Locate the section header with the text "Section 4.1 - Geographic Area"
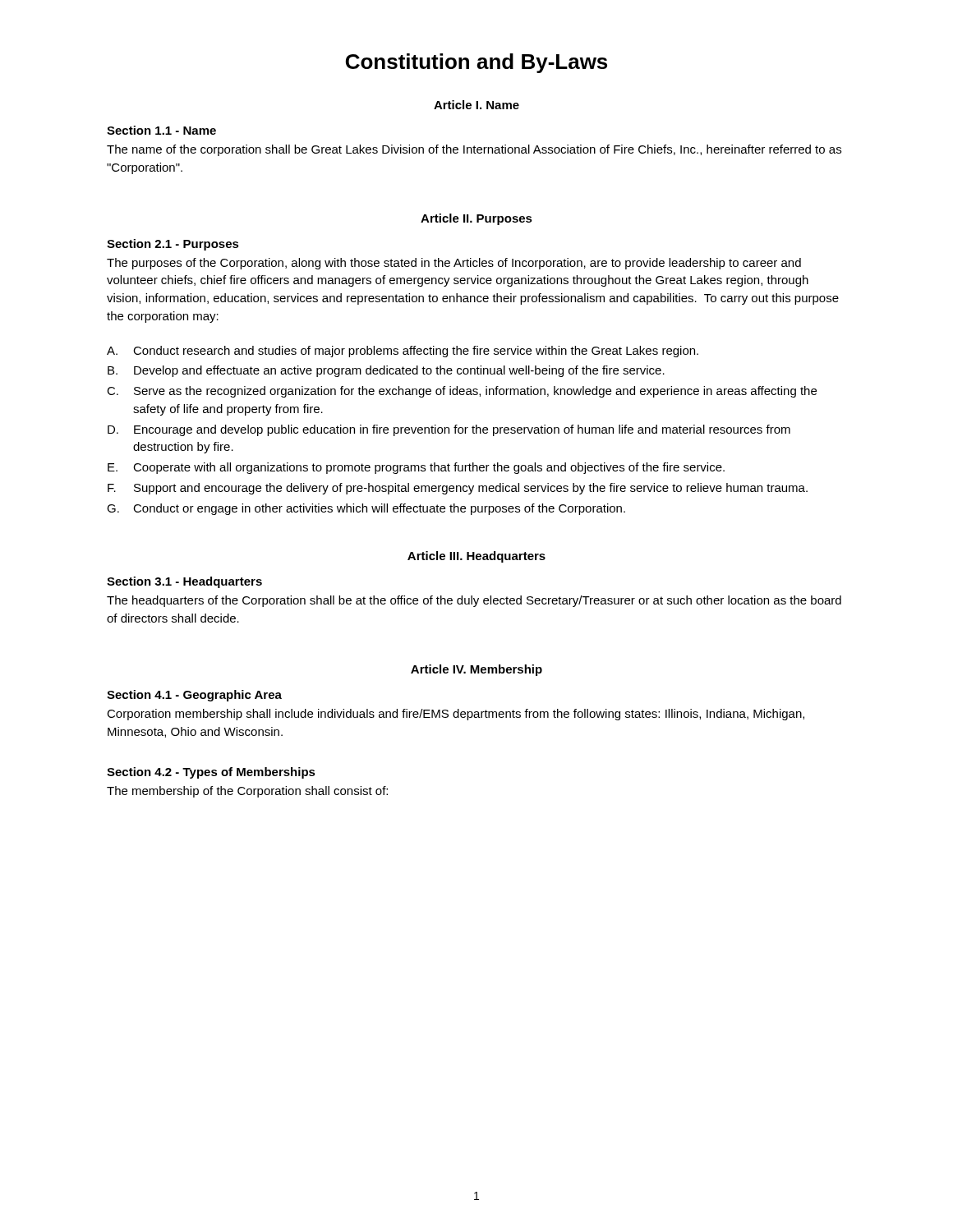953x1232 pixels. (194, 694)
